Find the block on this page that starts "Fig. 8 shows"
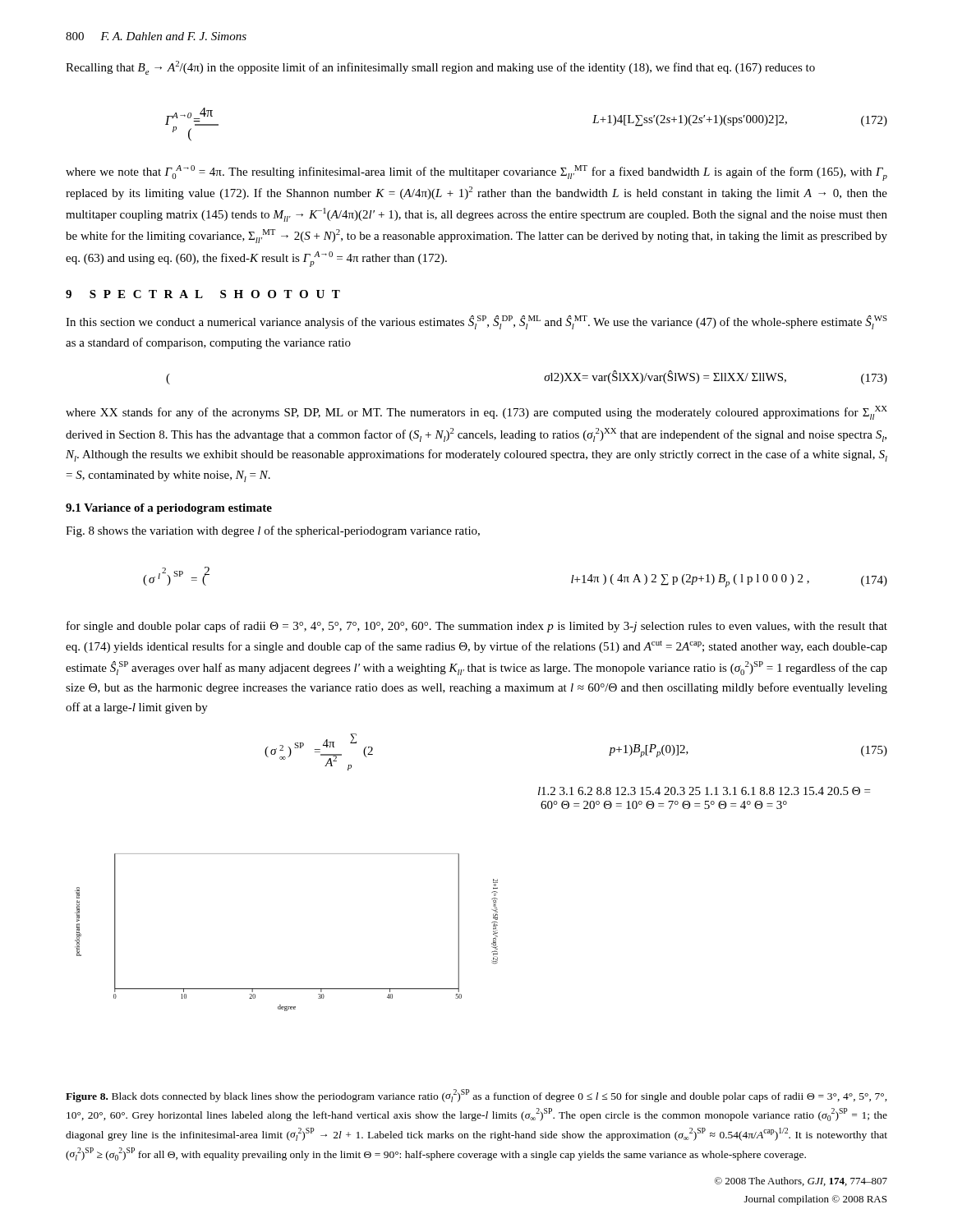This screenshot has height=1232, width=953. pos(476,531)
